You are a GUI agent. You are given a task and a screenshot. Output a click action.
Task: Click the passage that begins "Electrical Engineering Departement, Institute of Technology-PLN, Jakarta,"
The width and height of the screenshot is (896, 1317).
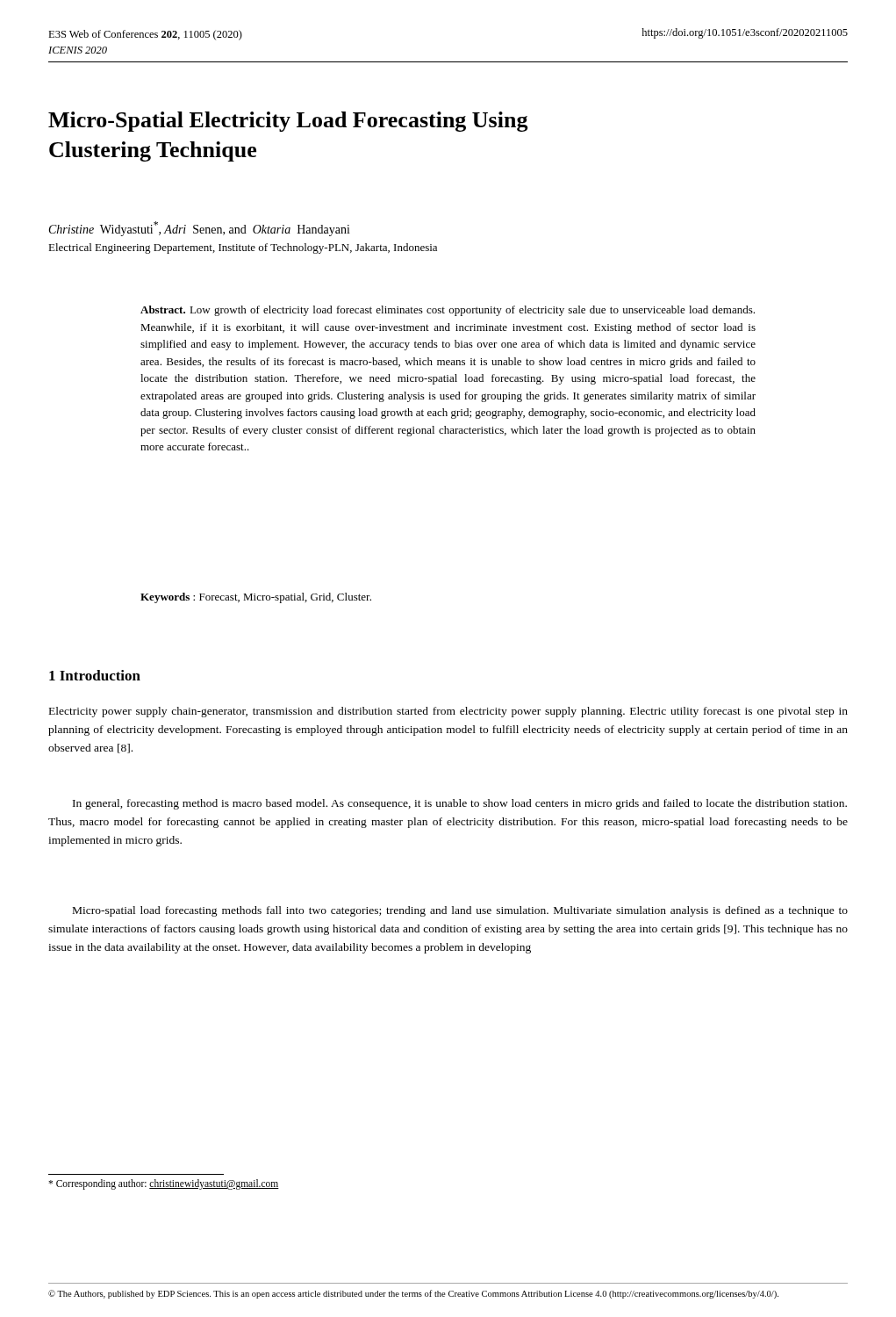pos(243,247)
